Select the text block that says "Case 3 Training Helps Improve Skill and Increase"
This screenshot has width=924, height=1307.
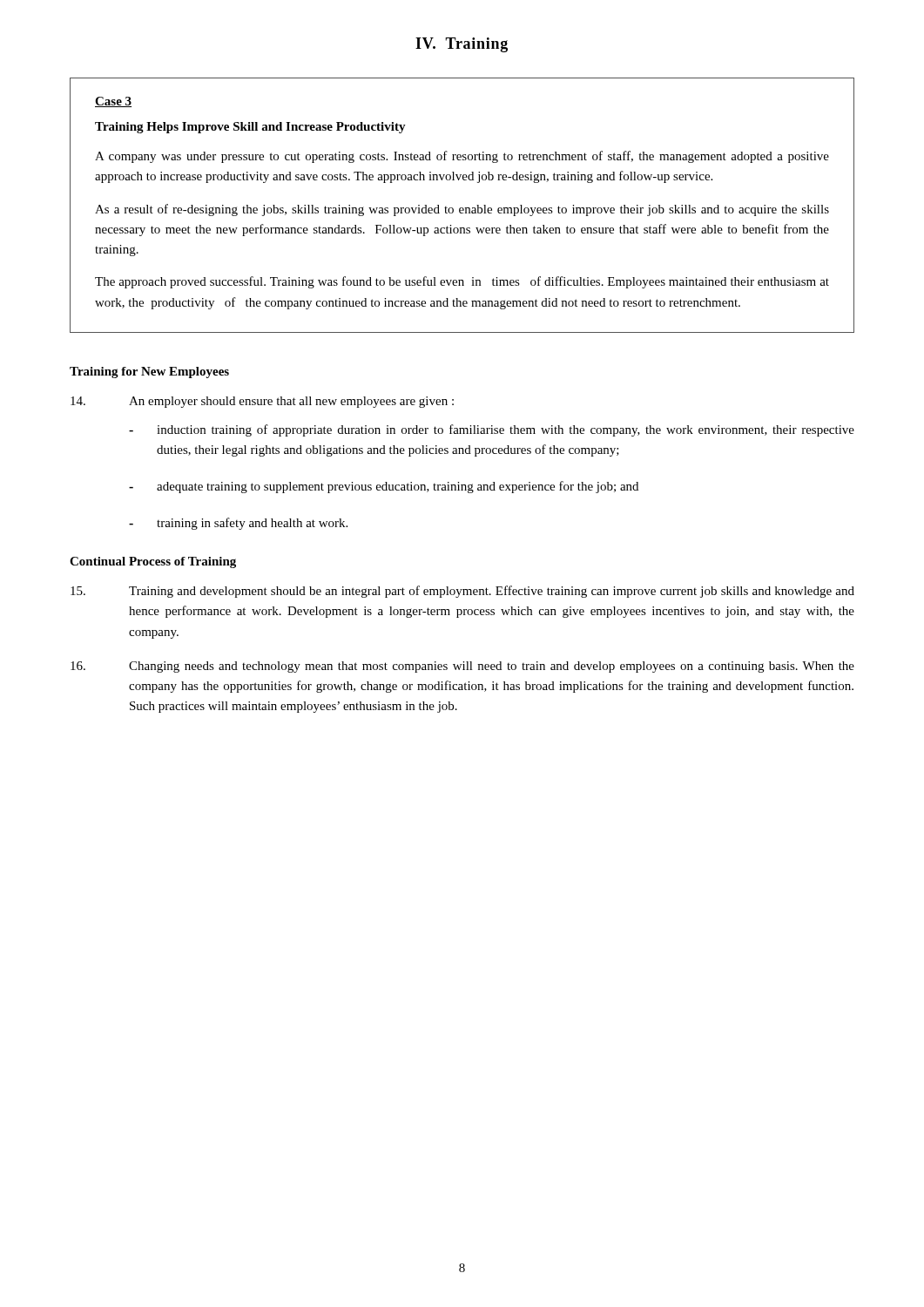click(x=462, y=203)
